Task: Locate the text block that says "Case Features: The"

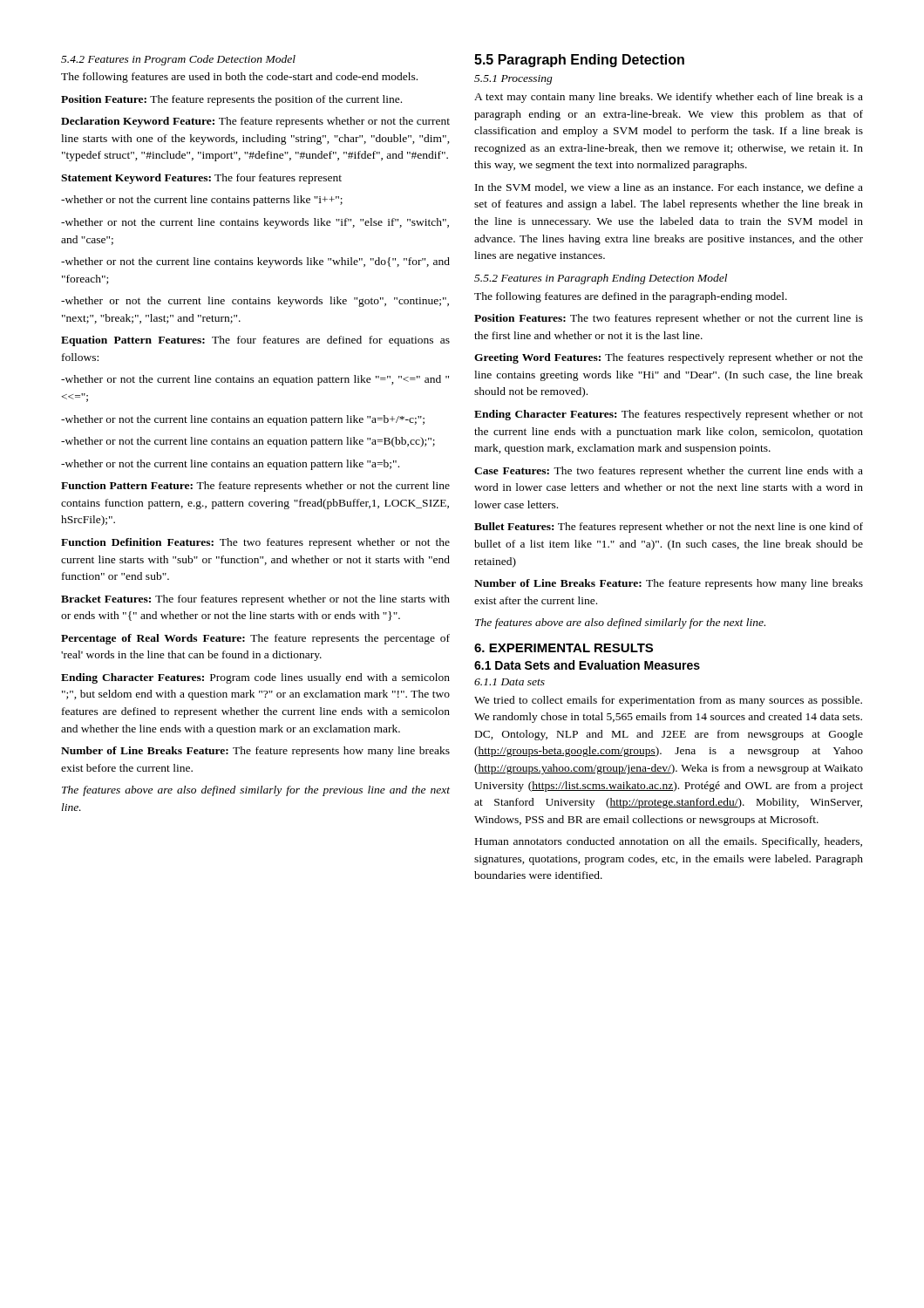Action: click(669, 487)
